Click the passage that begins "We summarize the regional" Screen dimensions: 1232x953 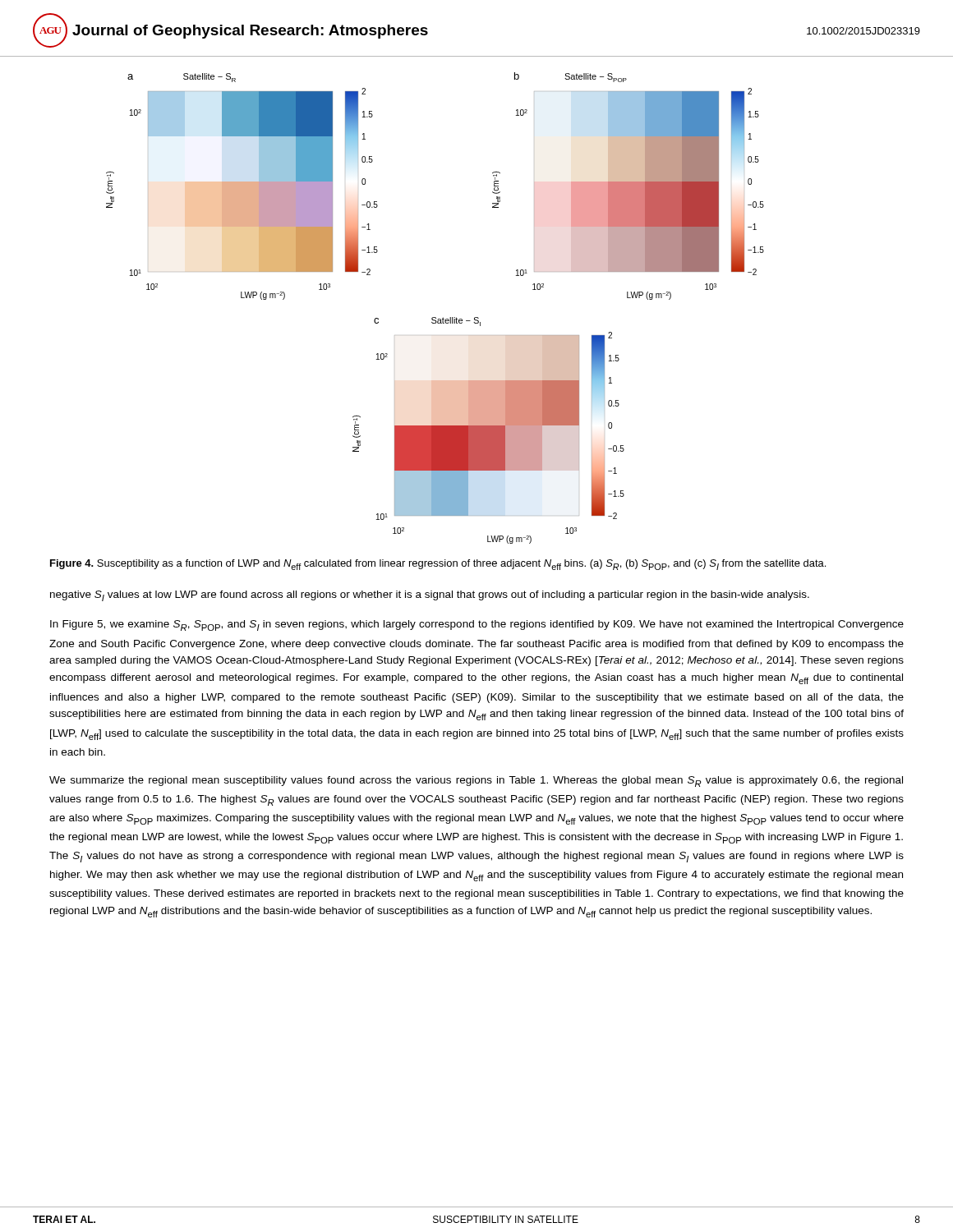click(x=476, y=846)
